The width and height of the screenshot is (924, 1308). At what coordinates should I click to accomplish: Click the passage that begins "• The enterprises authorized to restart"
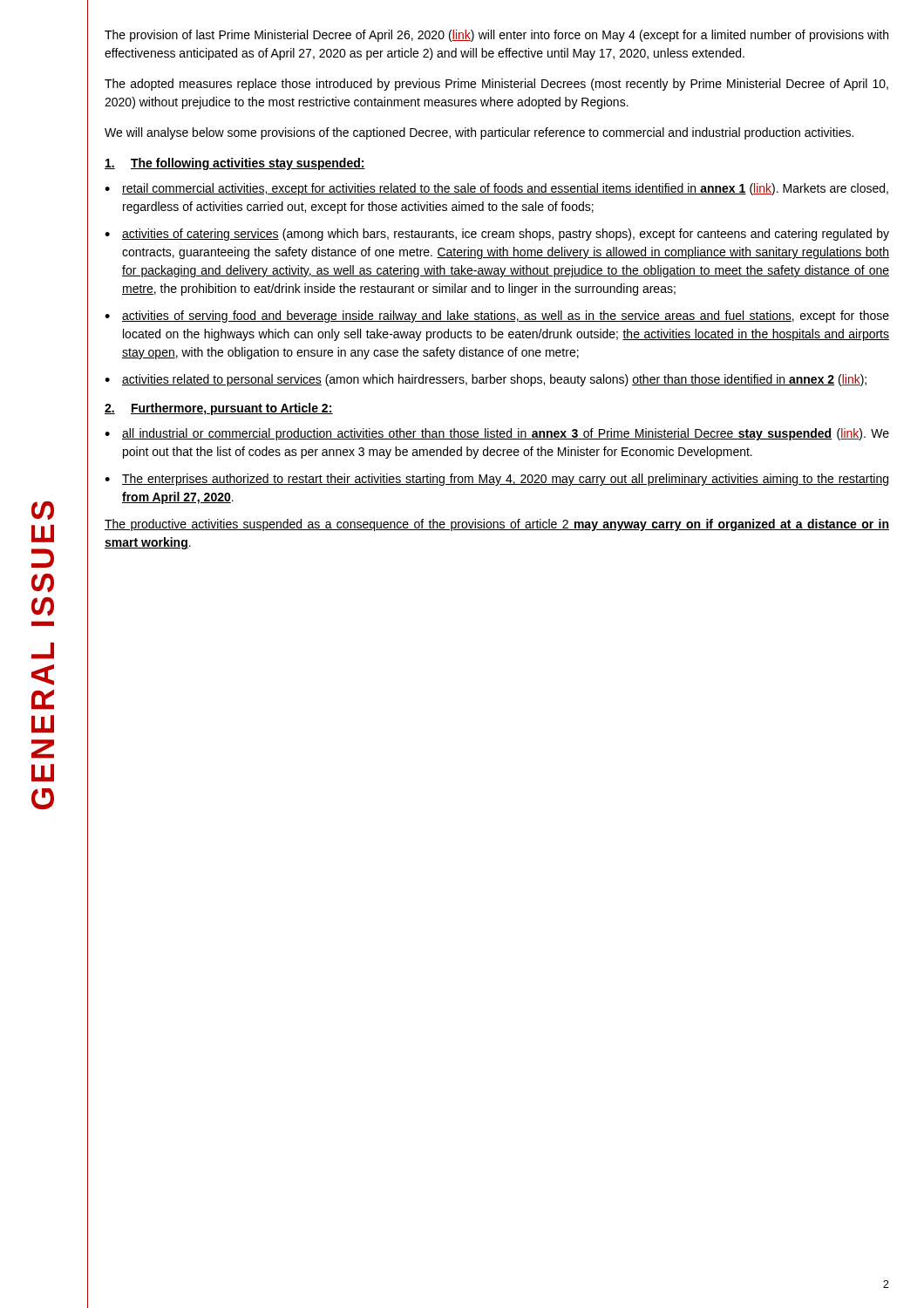tap(497, 489)
